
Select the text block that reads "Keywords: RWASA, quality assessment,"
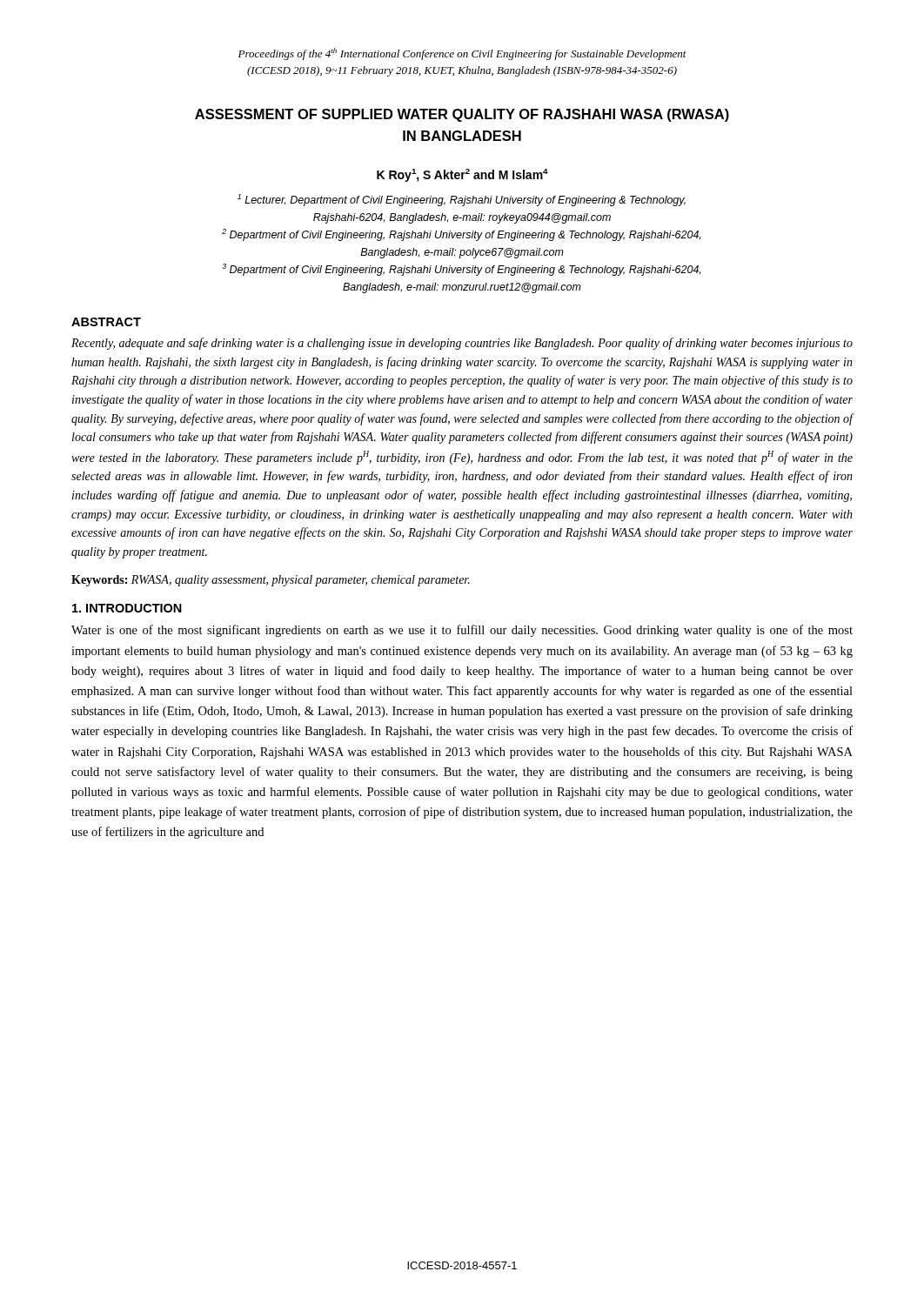pos(462,580)
